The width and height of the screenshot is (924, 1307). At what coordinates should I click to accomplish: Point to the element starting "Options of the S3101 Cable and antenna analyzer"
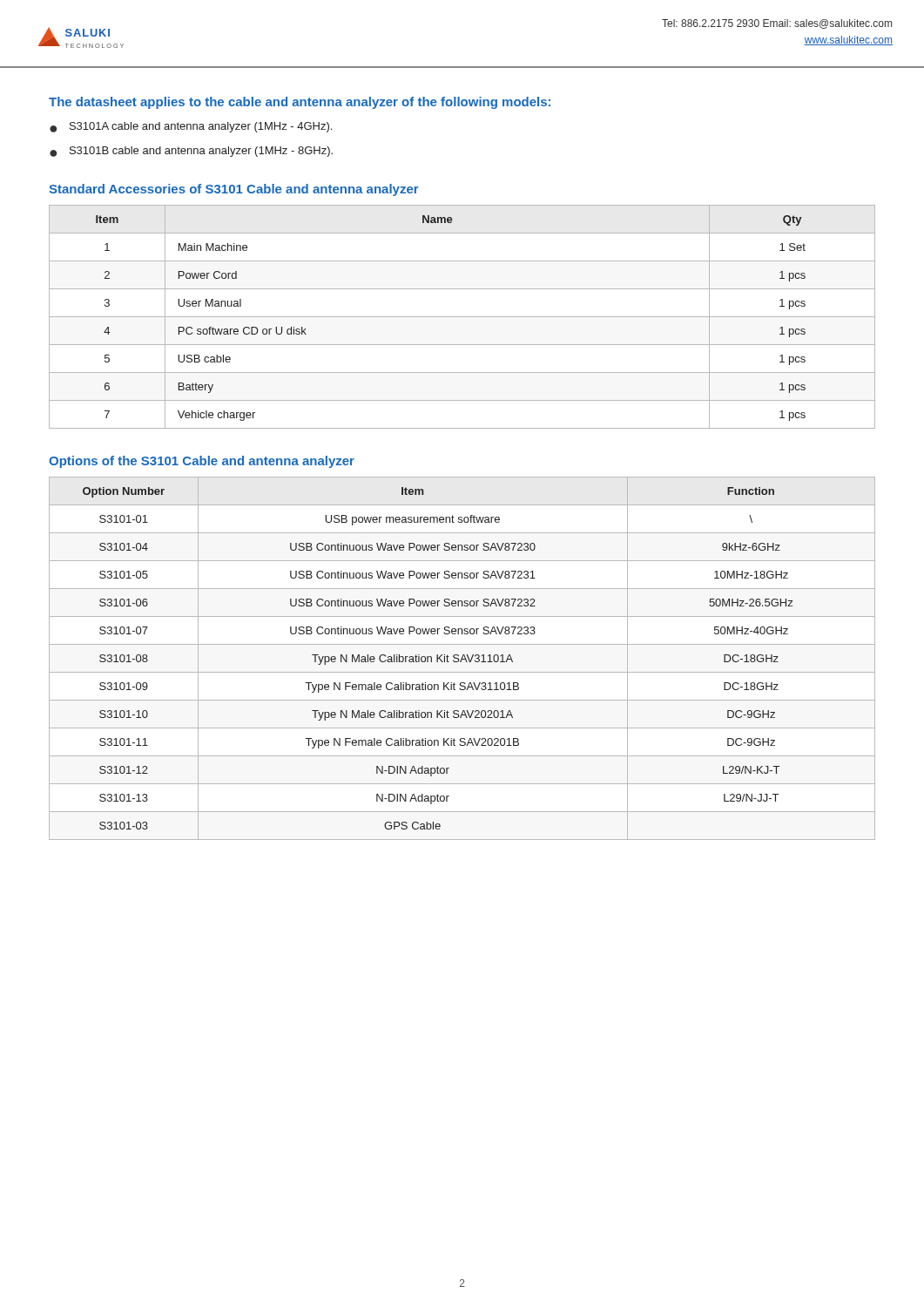[x=202, y=462]
